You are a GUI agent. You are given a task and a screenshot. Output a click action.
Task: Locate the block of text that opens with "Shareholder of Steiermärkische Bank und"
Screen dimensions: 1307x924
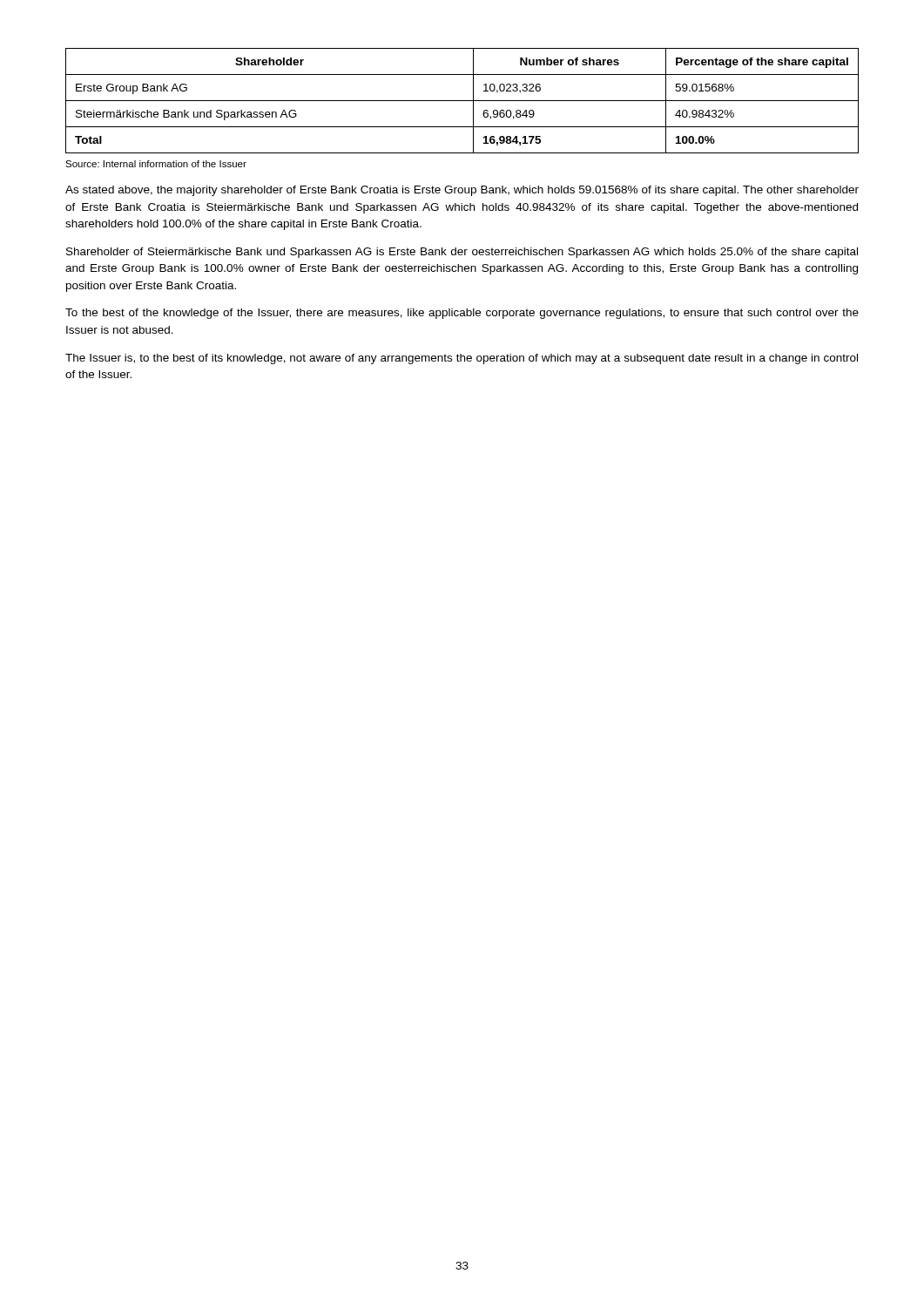(x=462, y=268)
